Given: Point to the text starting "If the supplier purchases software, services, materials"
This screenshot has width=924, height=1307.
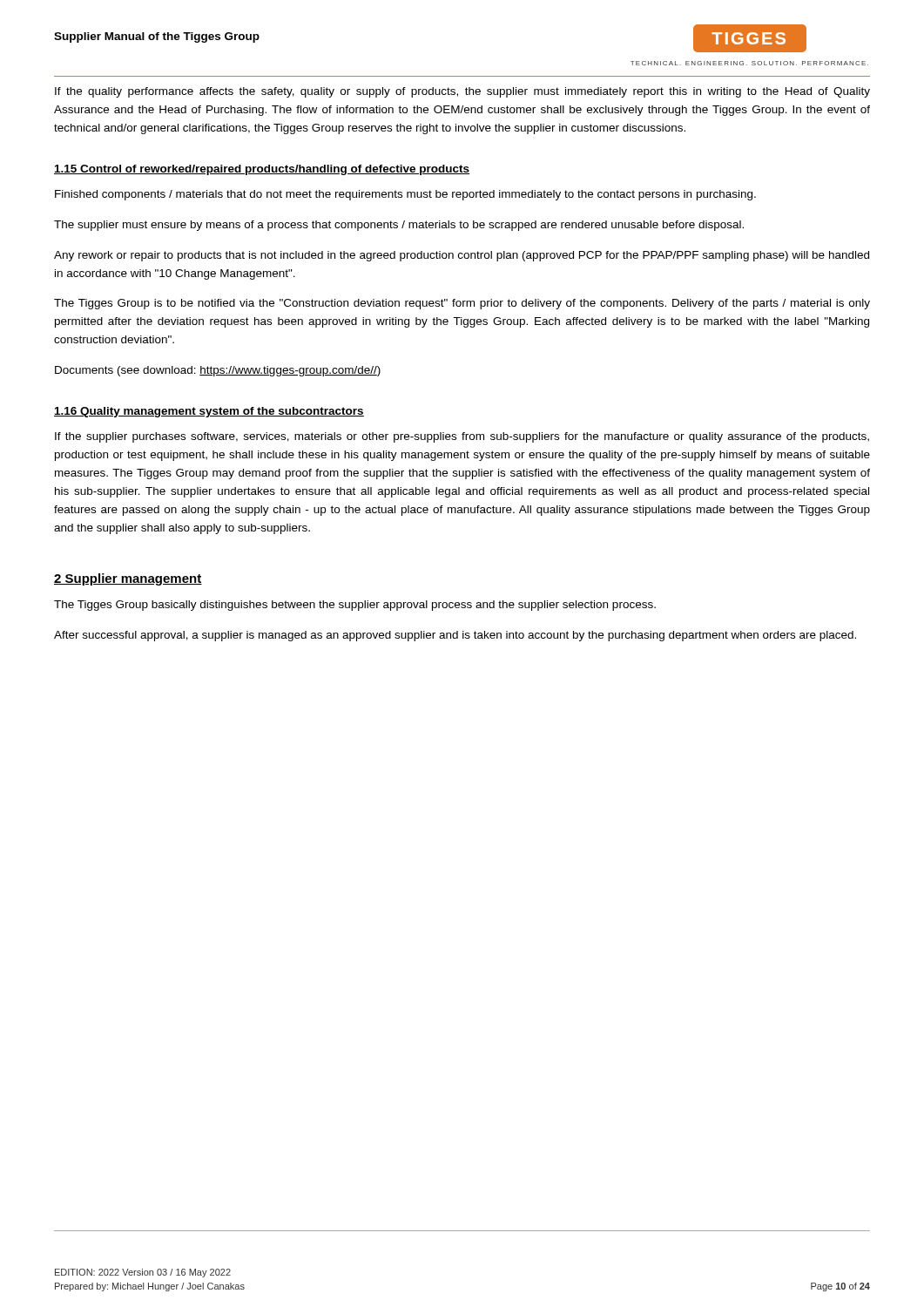Looking at the screenshot, I should 462,483.
